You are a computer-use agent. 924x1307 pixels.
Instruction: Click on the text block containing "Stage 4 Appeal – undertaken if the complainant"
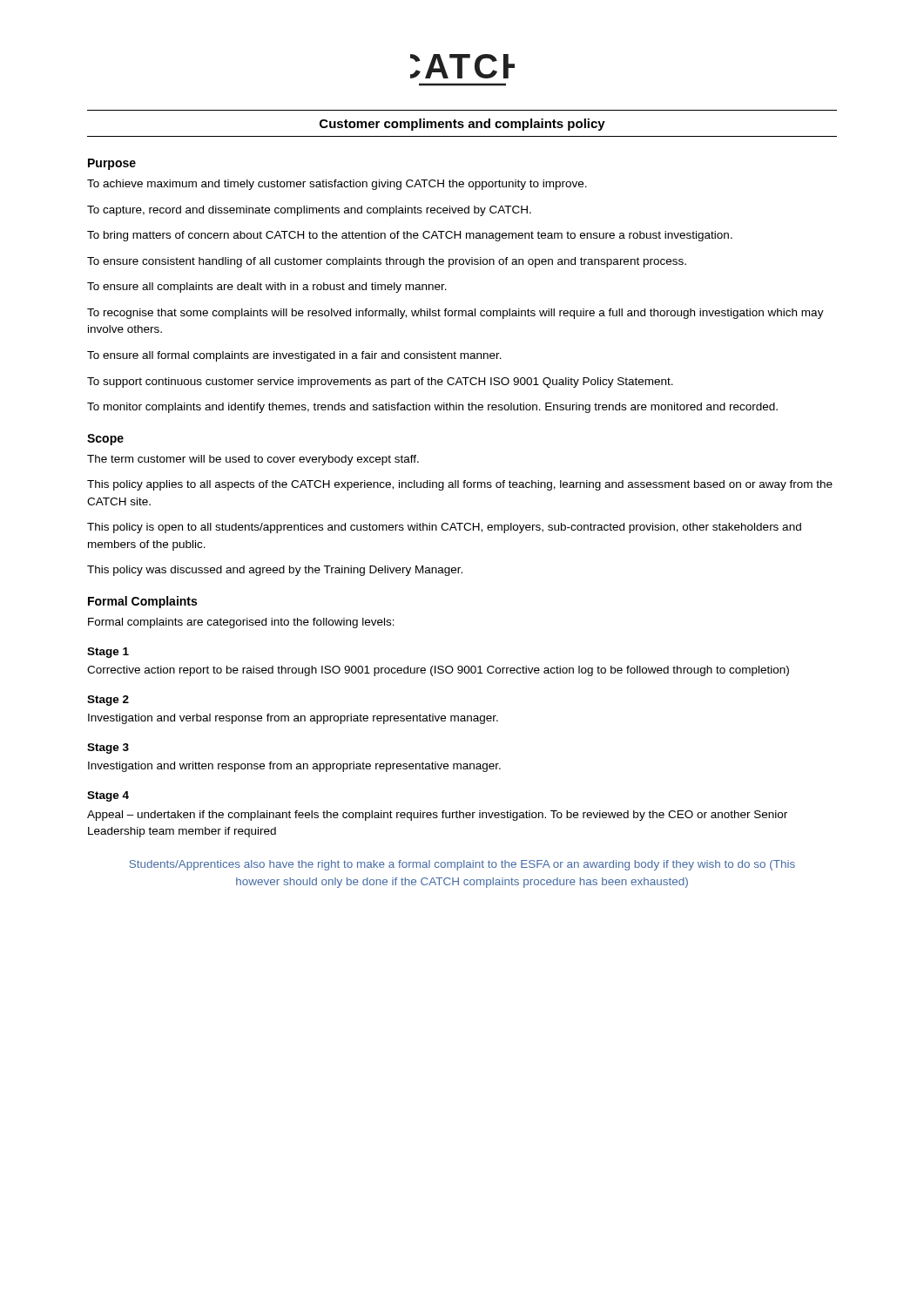pyautogui.click(x=462, y=813)
